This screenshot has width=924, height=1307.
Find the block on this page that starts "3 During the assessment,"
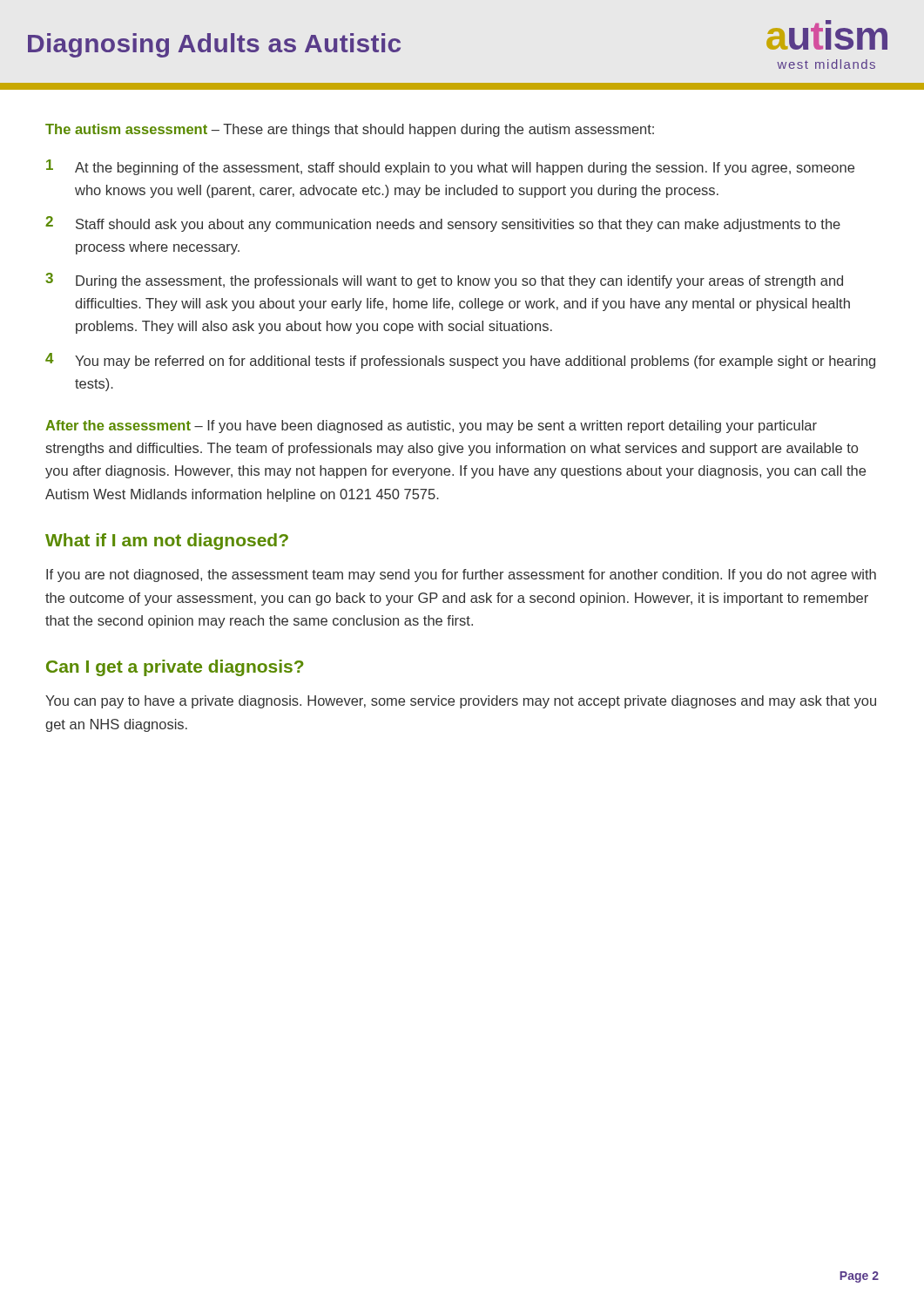(462, 304)
